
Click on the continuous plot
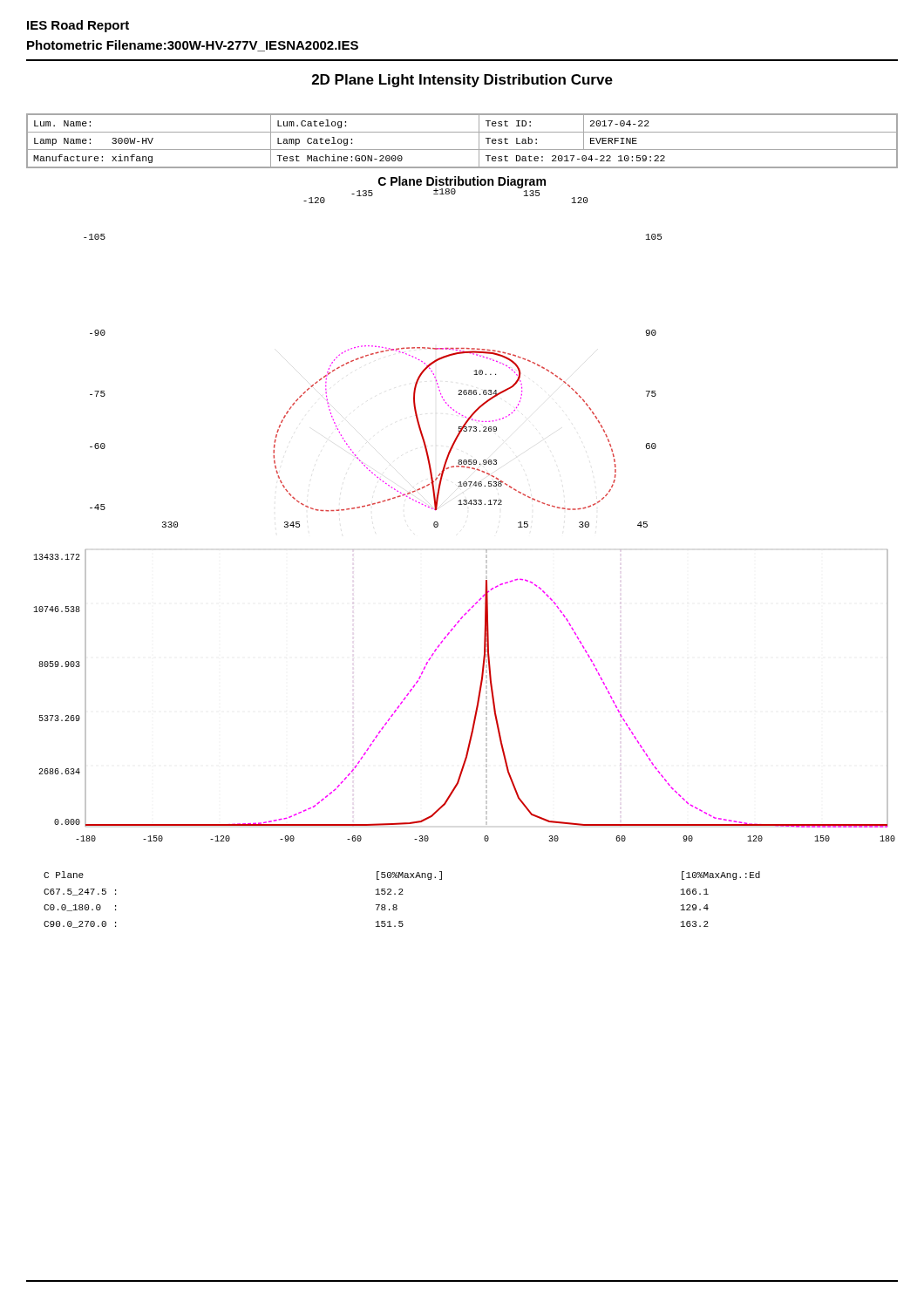pos(462,698)
